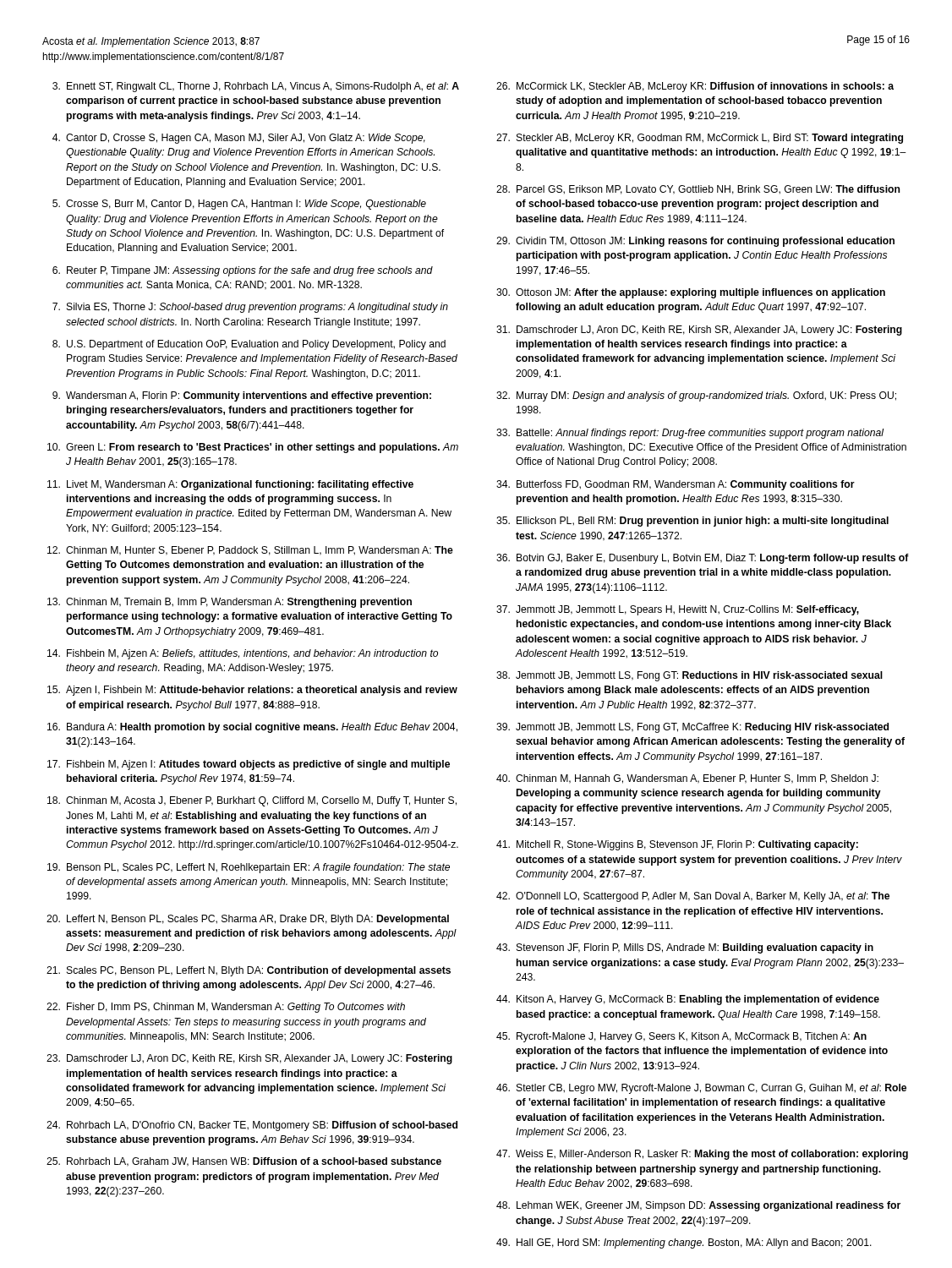Viewport: 952px width, 1268px height.
Task: Find the block starting "14. Fishbein M, Ajzen A: Beliefs, attitudes,"
Action: pos(251,661)
